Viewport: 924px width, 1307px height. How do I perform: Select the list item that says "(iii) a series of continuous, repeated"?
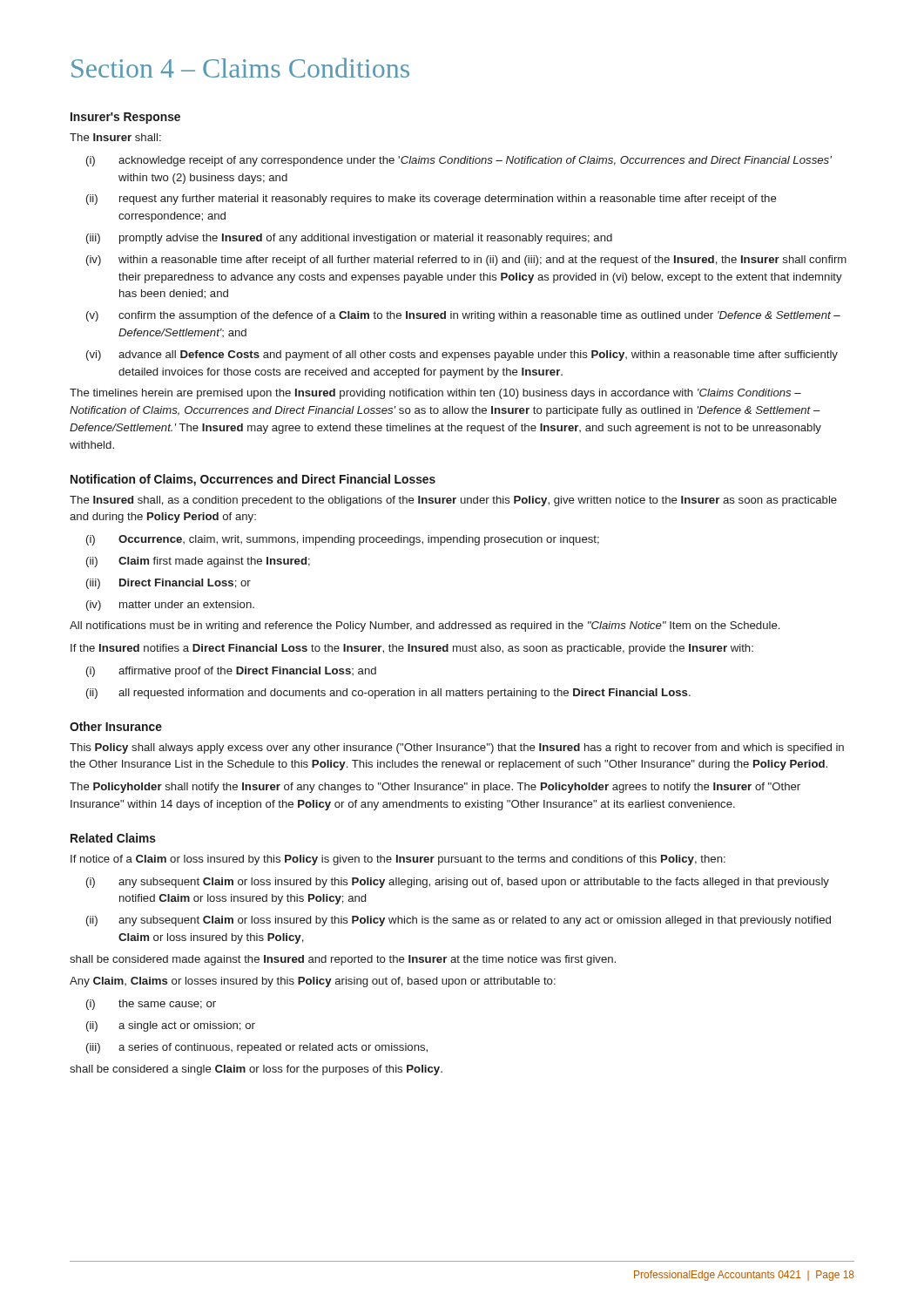(257, 1048)
